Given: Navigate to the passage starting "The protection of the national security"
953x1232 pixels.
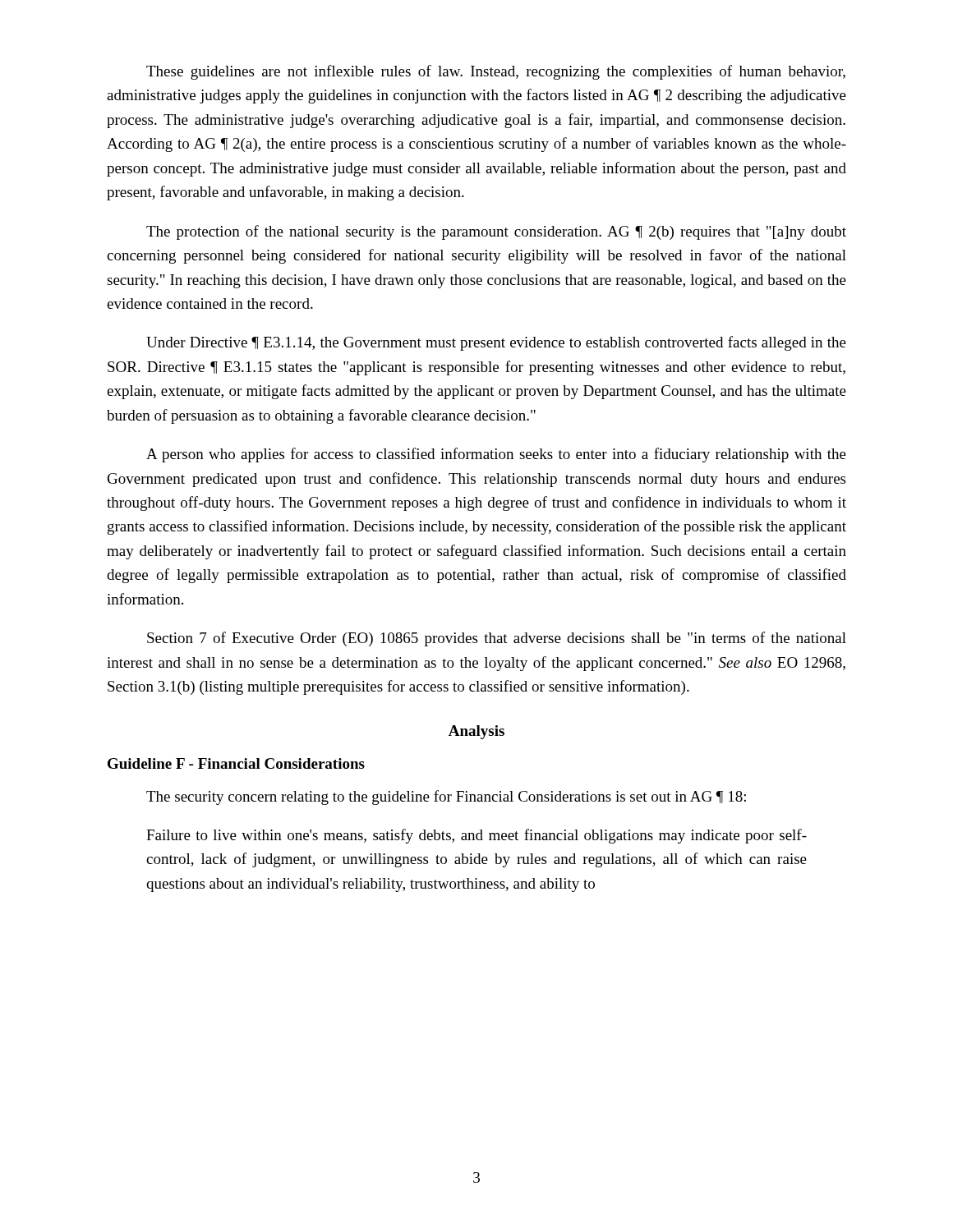Looking at the screenshot, I should click(x=476, y=267).
